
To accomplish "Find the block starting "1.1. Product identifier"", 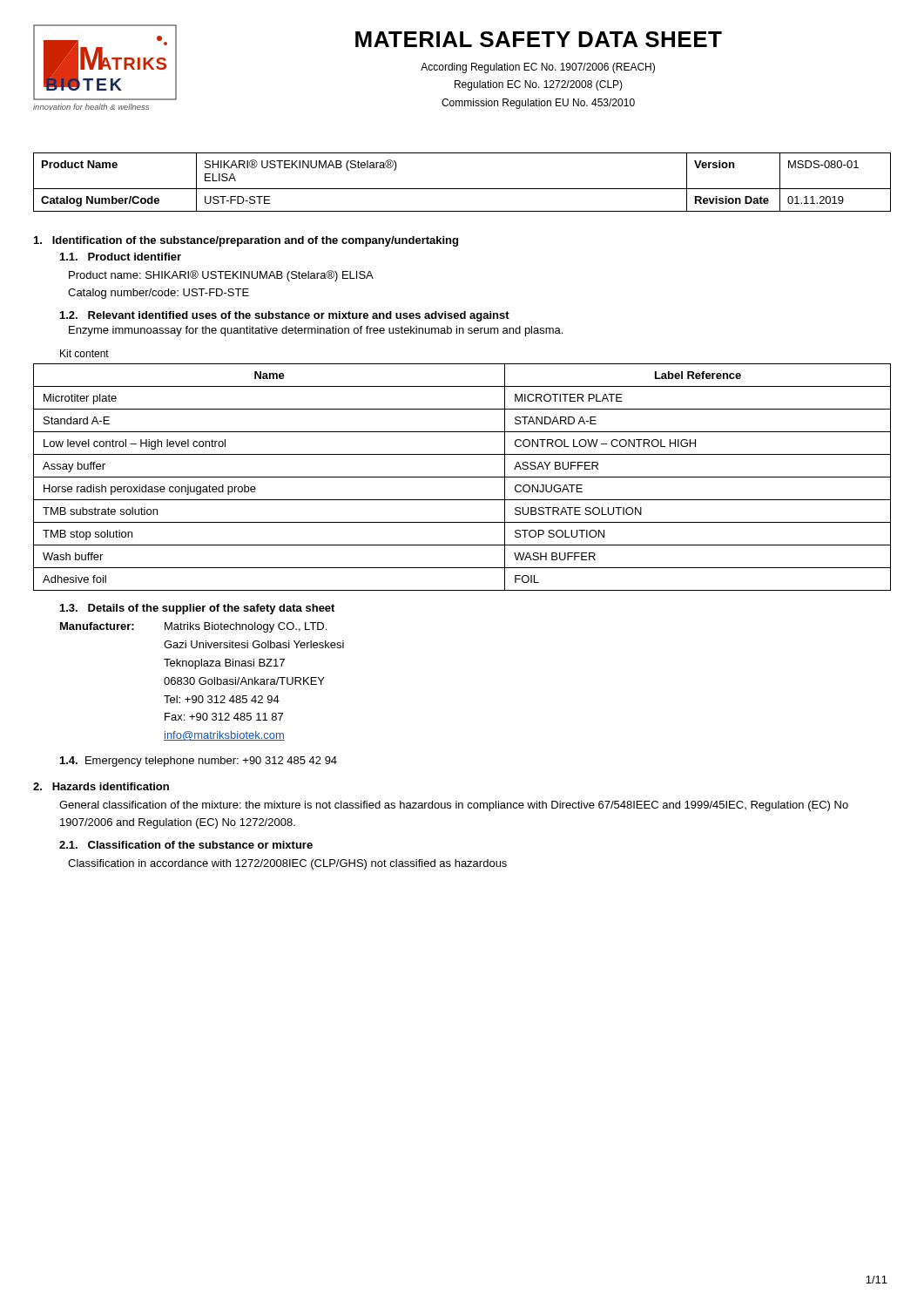I will click(x=120, y=257).
